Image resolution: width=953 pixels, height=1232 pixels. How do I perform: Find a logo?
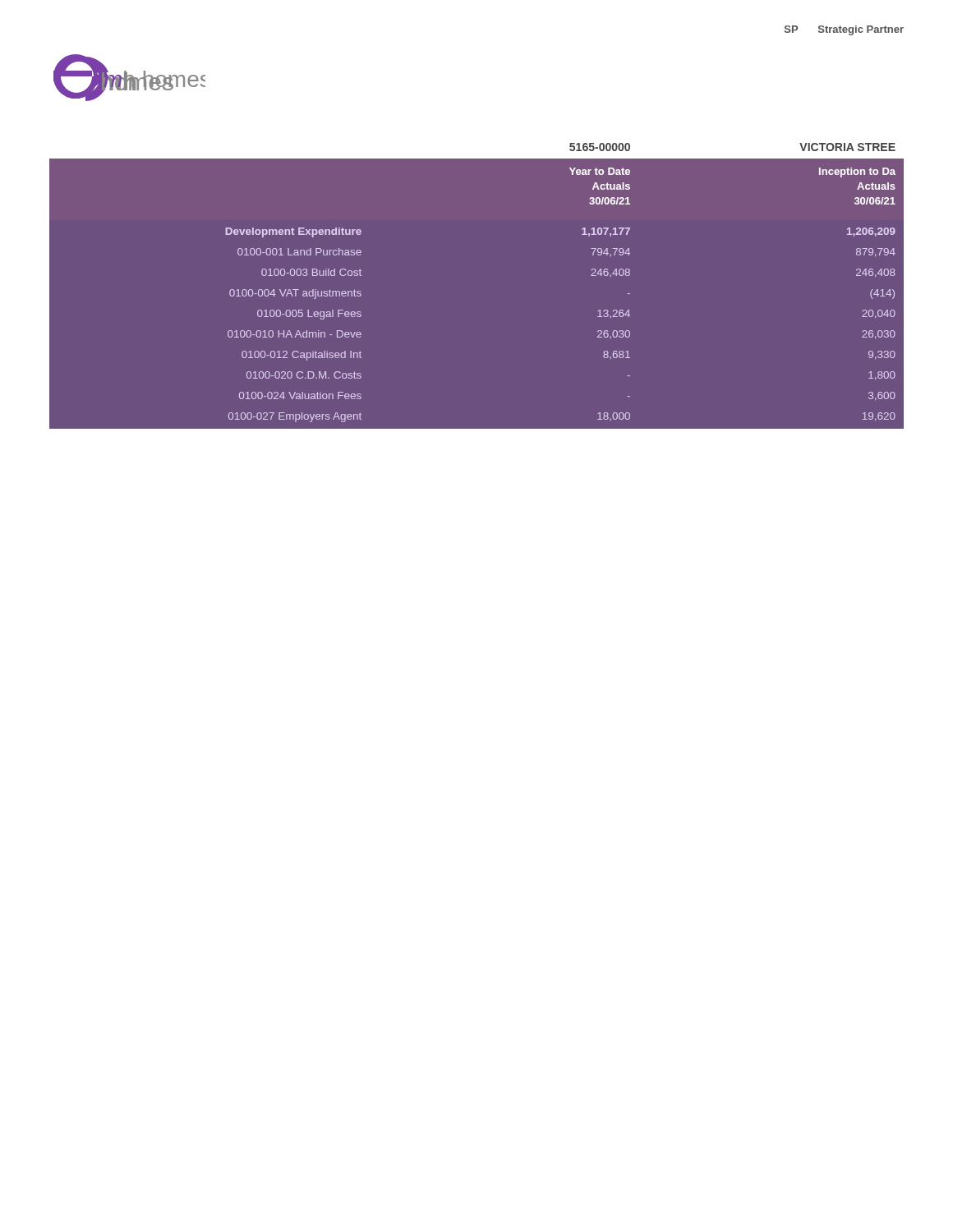click(x=119, y=80)
